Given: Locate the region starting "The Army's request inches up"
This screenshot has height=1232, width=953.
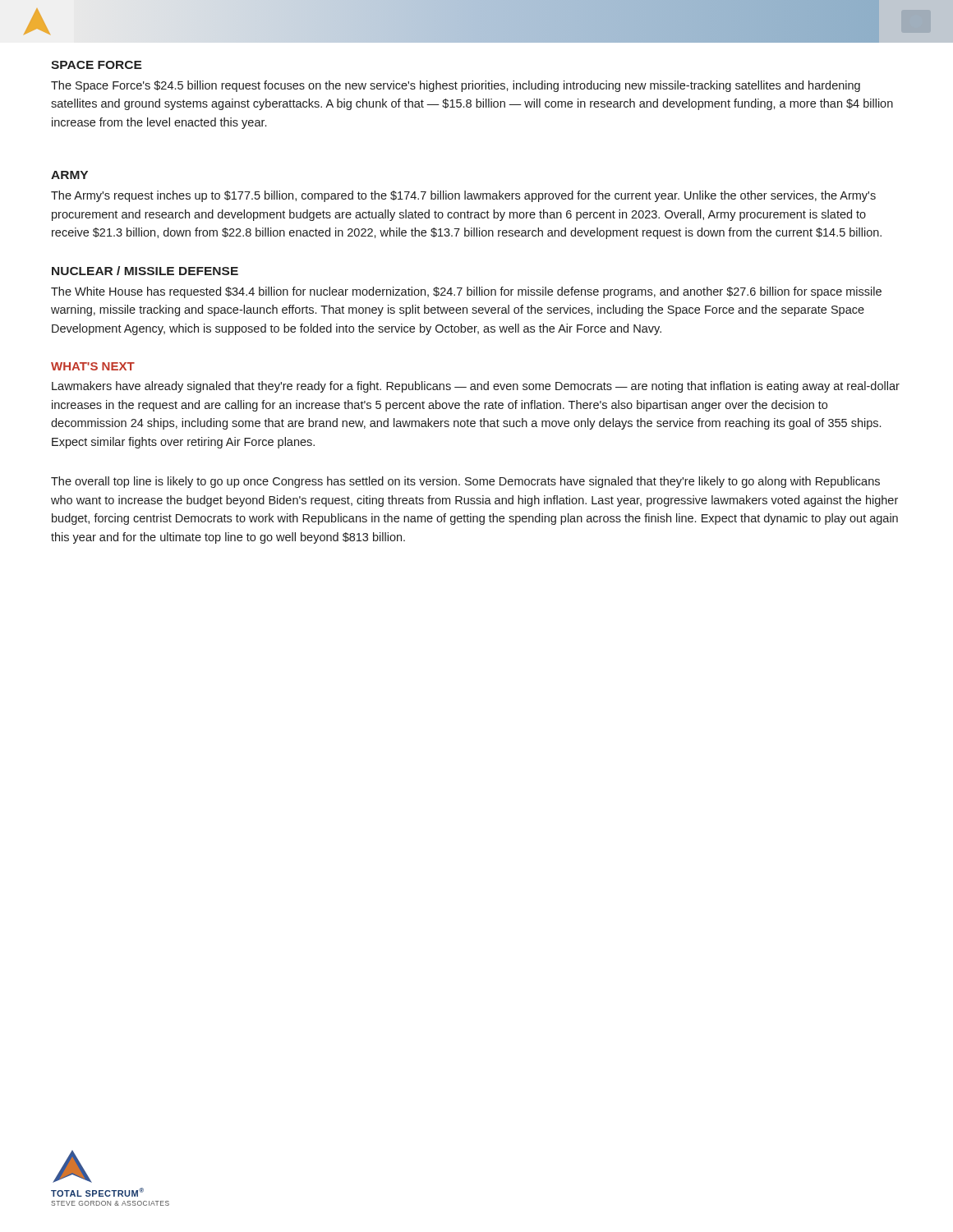Looking at the screenshot, I should point(476,214).
